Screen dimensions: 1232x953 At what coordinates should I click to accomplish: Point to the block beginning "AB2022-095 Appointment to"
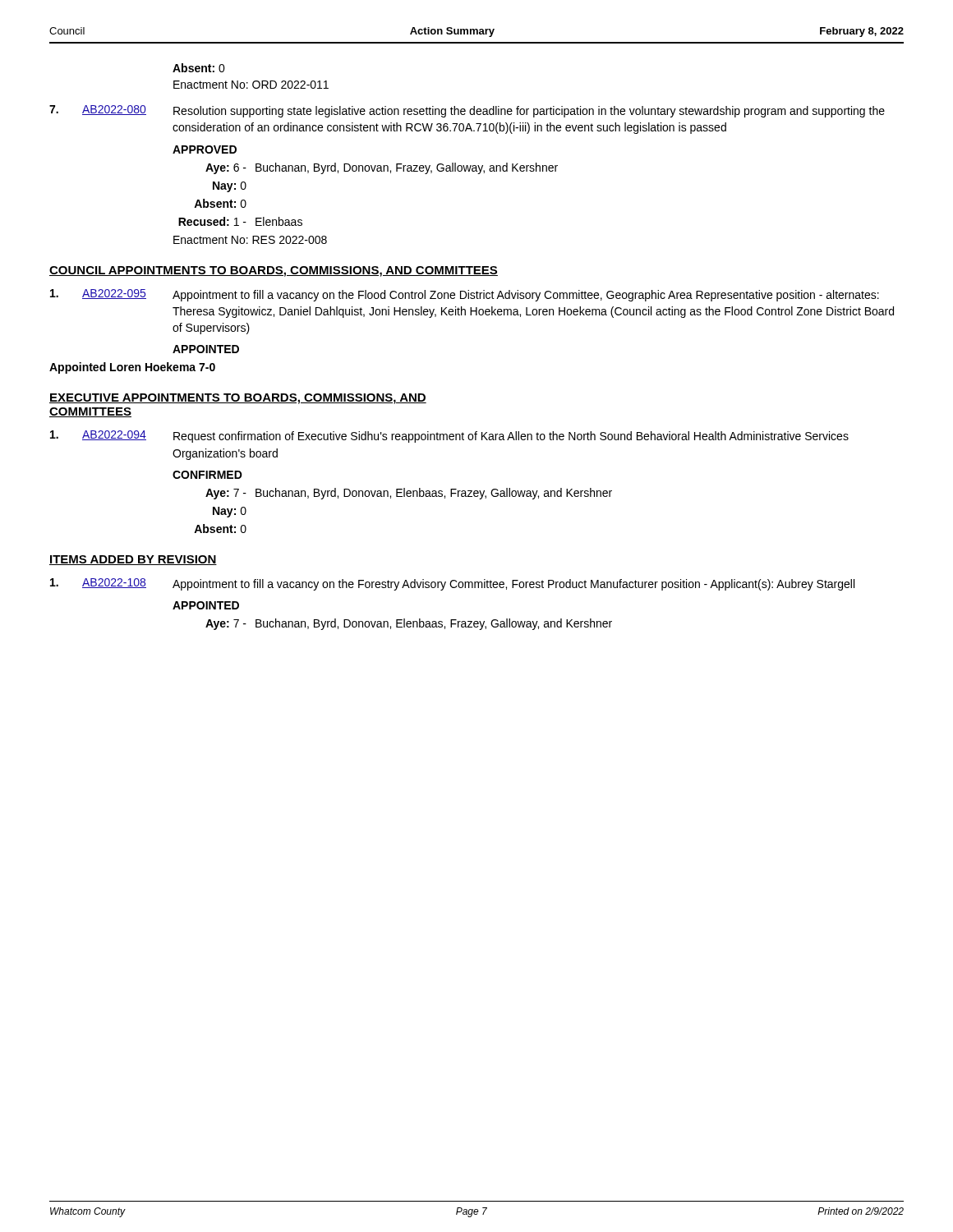pos(476,311)
